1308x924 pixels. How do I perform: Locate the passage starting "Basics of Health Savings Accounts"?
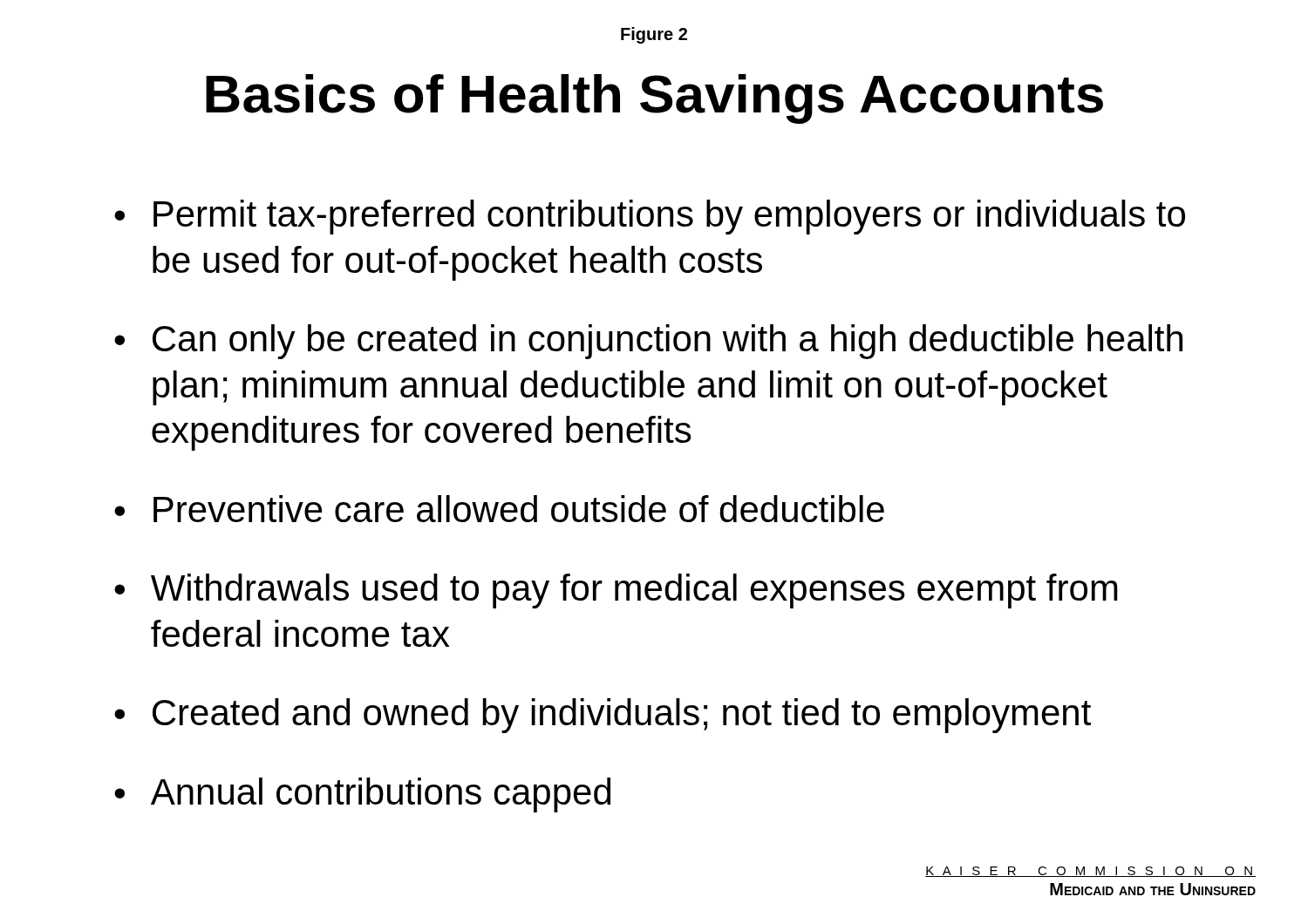[x=654, y=94]
